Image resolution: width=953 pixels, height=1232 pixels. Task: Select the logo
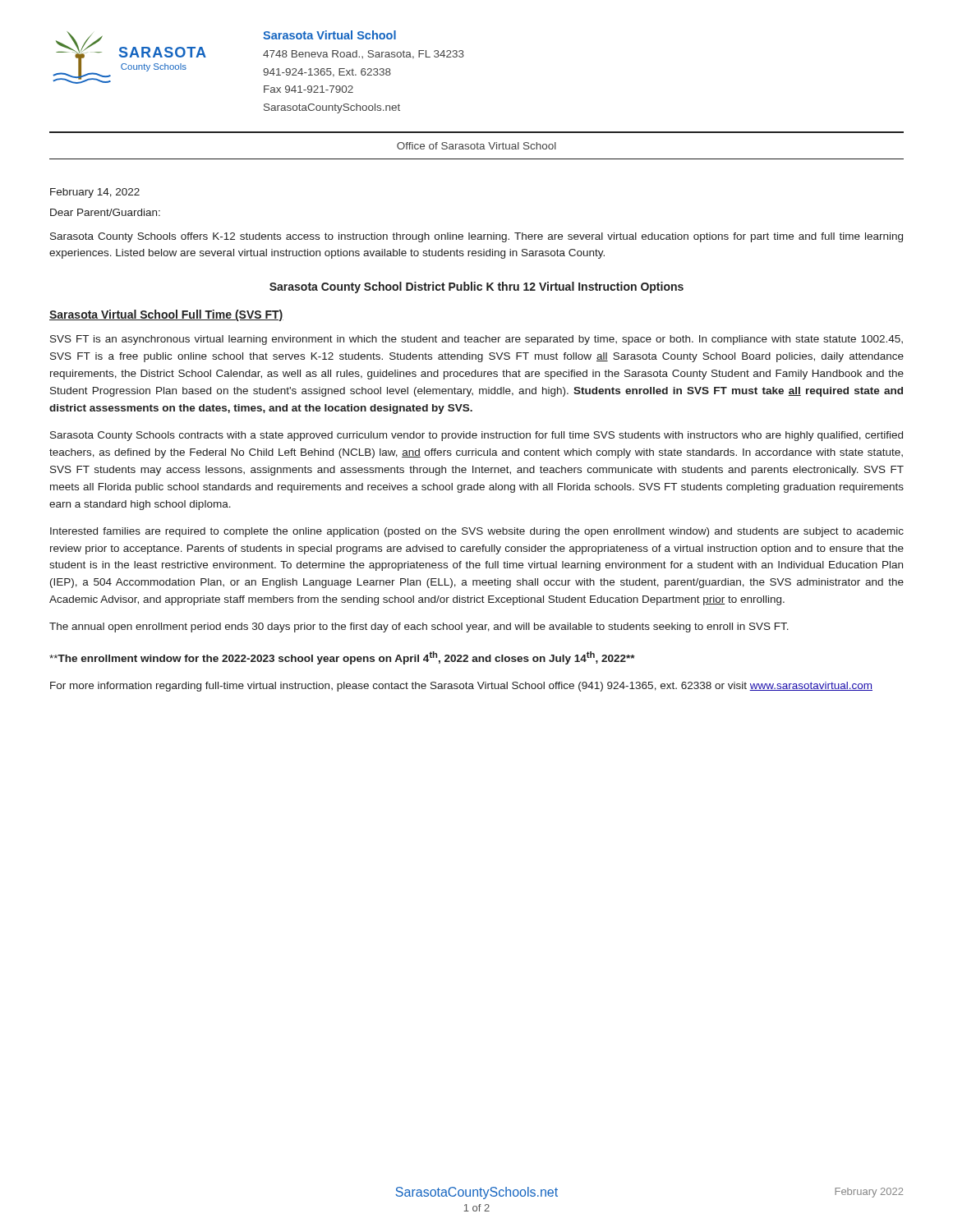(140, 56)
